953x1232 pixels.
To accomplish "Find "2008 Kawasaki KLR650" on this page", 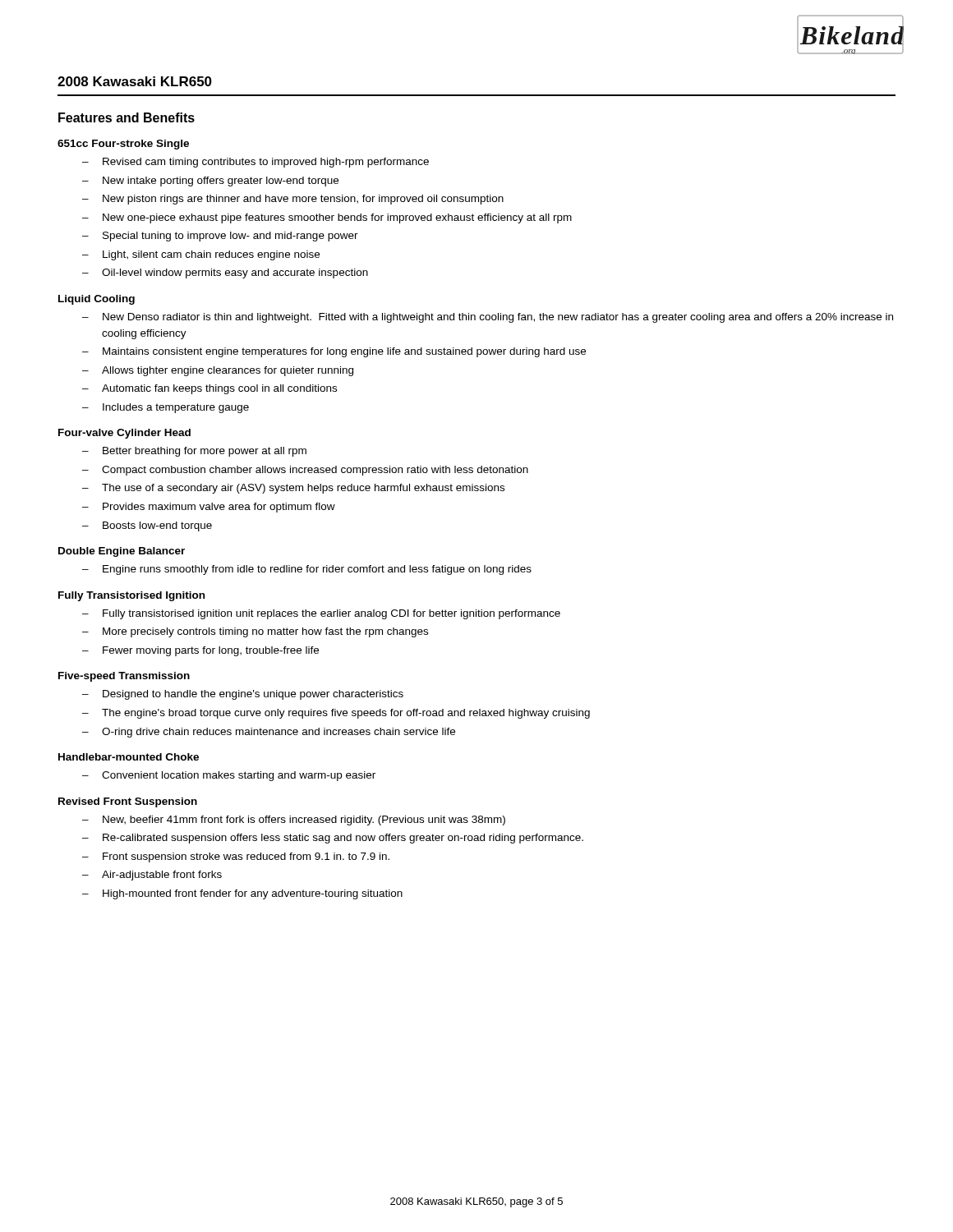I will [135, 82].
